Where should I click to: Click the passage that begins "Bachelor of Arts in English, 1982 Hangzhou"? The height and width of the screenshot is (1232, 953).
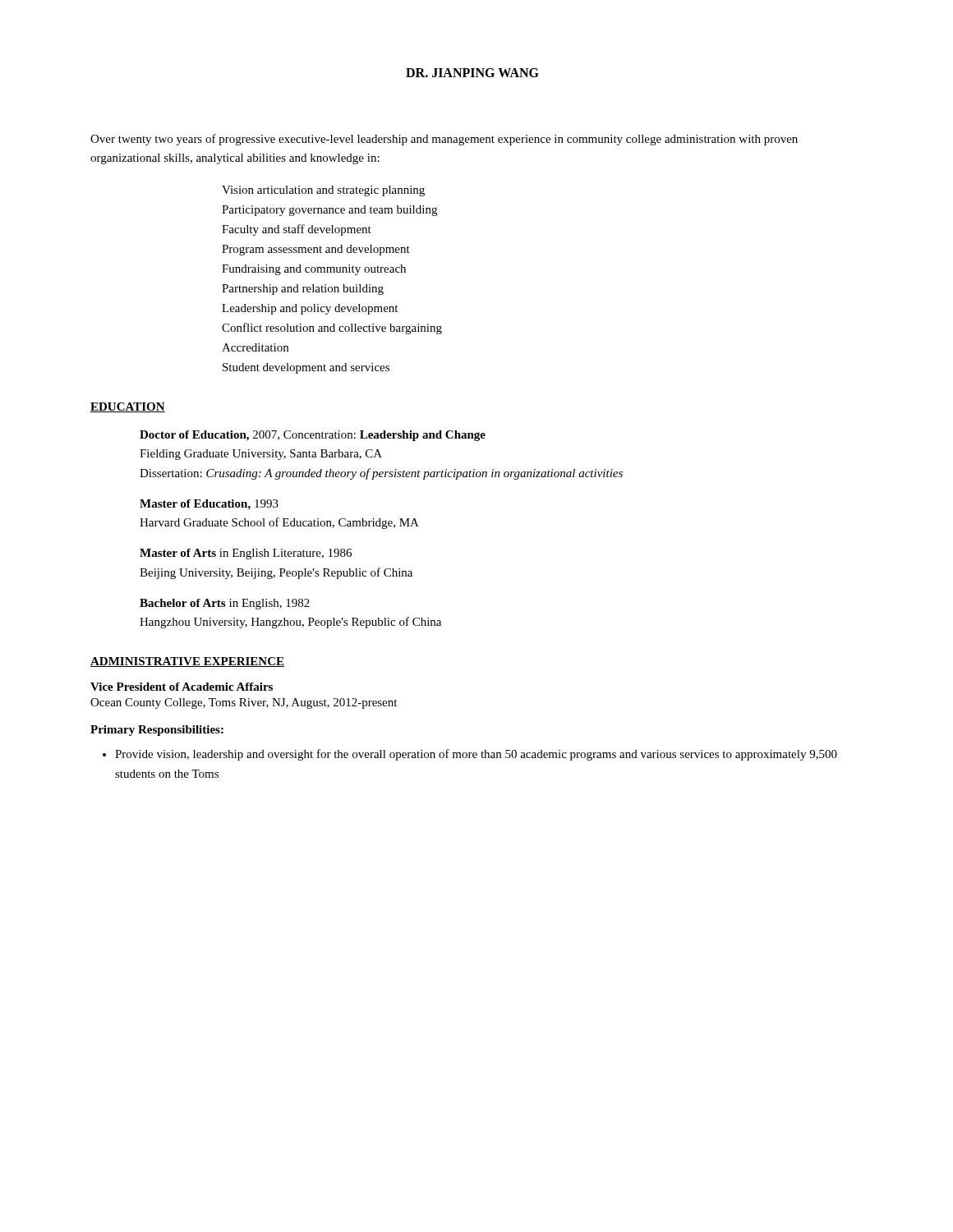(x=291, y=612)
